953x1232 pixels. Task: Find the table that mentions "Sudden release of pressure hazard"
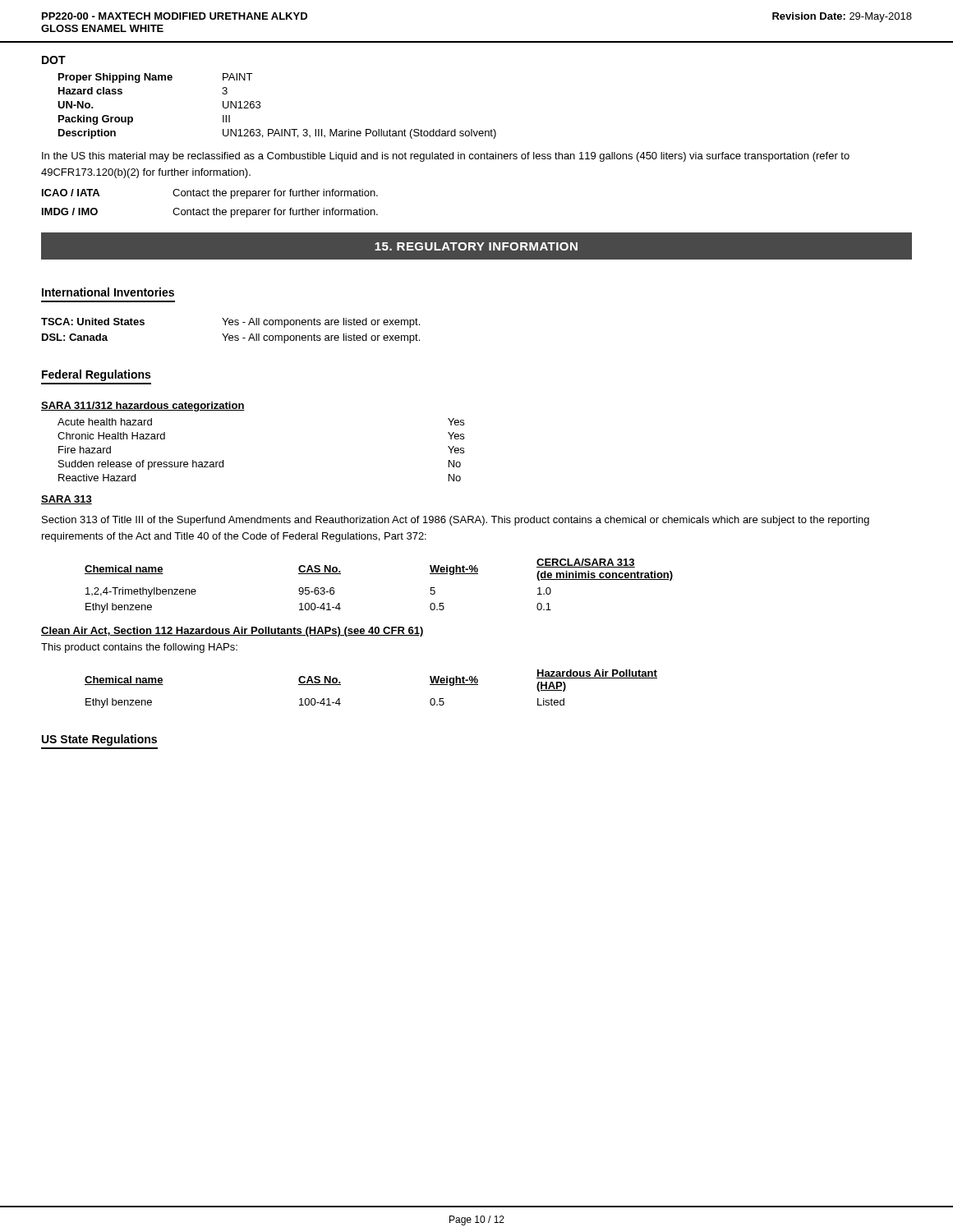[x=476, y=450]
